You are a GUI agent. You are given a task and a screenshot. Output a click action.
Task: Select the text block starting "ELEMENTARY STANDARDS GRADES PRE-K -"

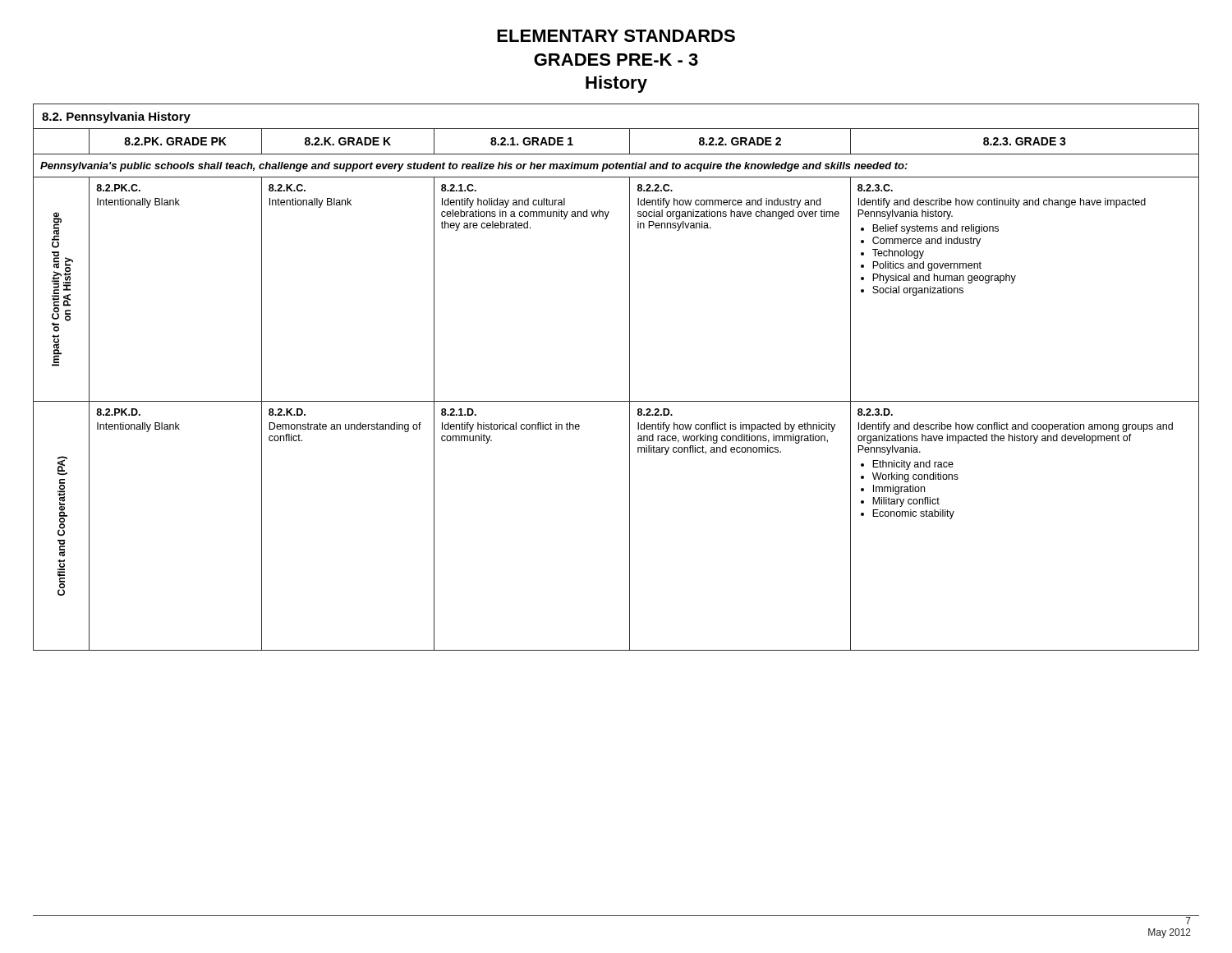(x=616, y=59)
